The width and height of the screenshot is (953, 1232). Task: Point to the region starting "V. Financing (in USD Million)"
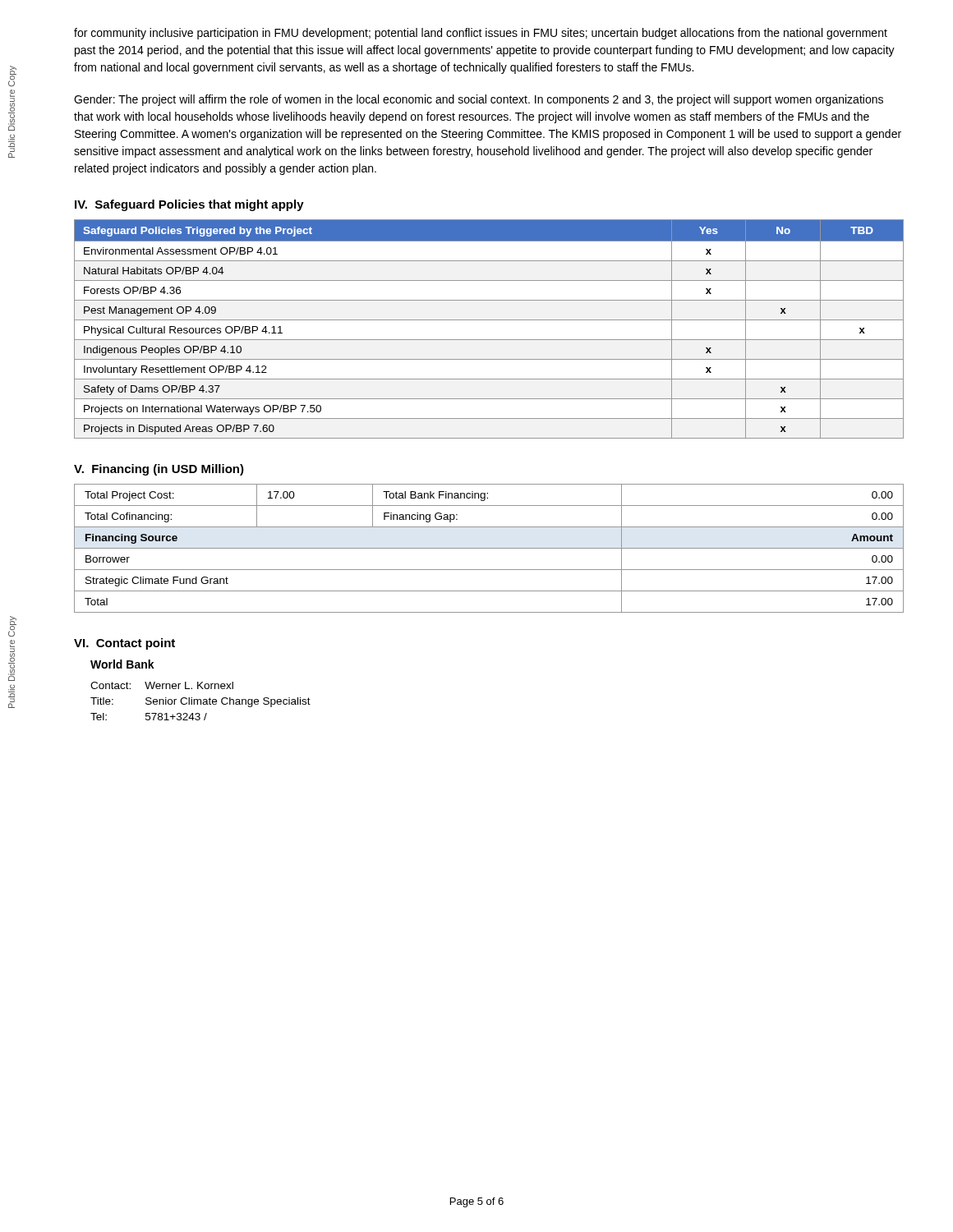click(159, 469)
